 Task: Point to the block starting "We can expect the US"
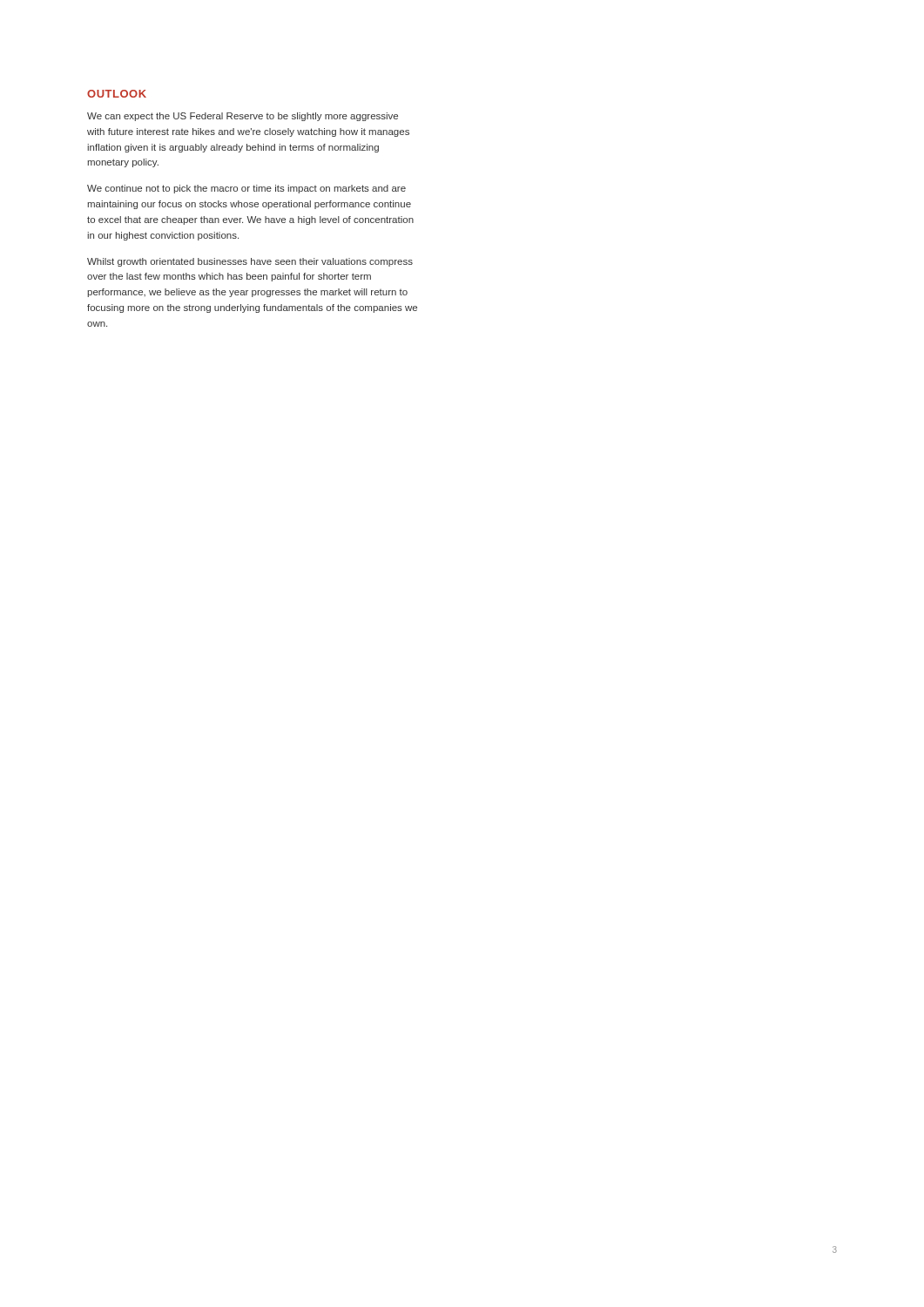(x=248, y=139)
